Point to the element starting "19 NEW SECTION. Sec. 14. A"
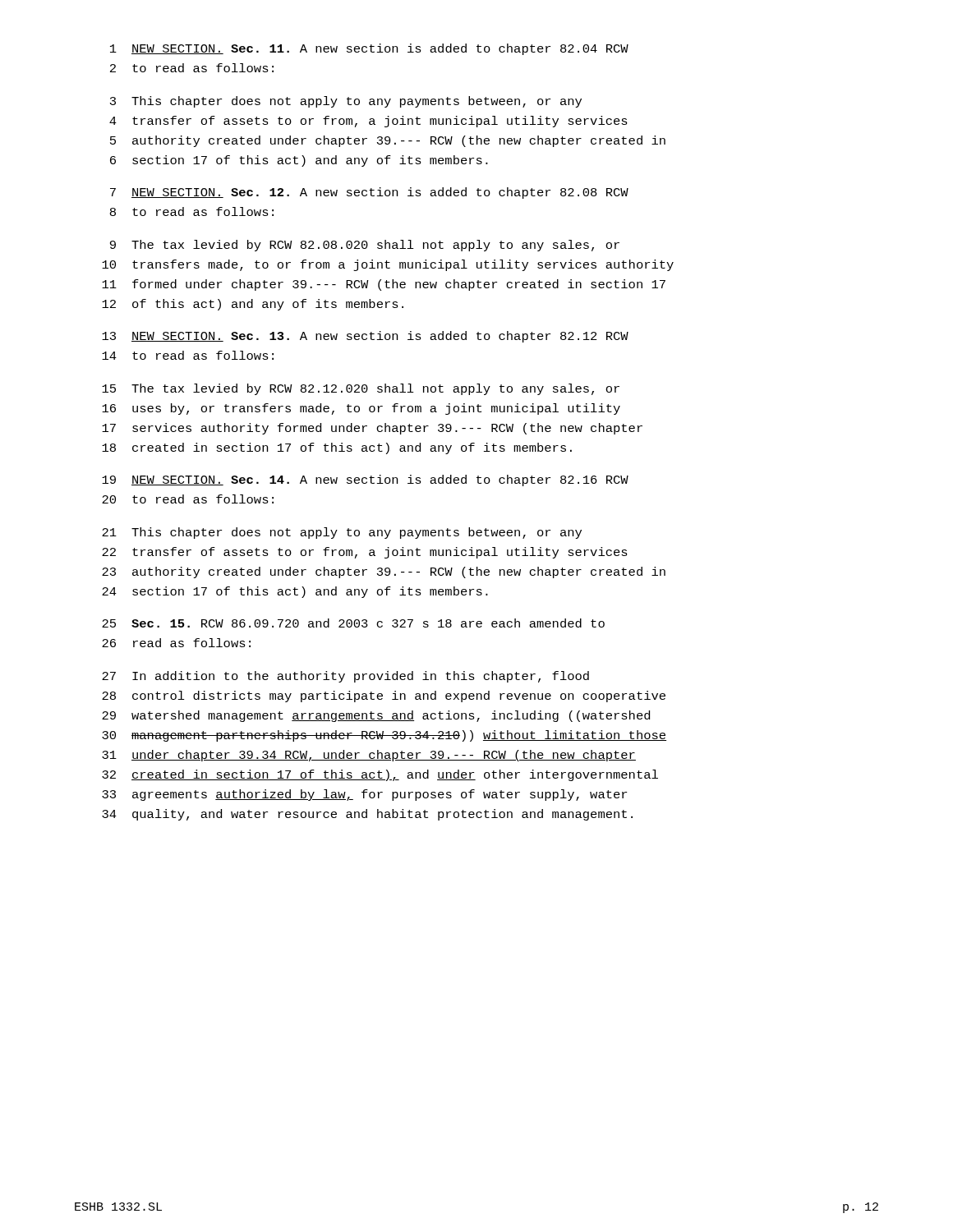Screen dimensions: 1232x953 click(x=476, y=491)
